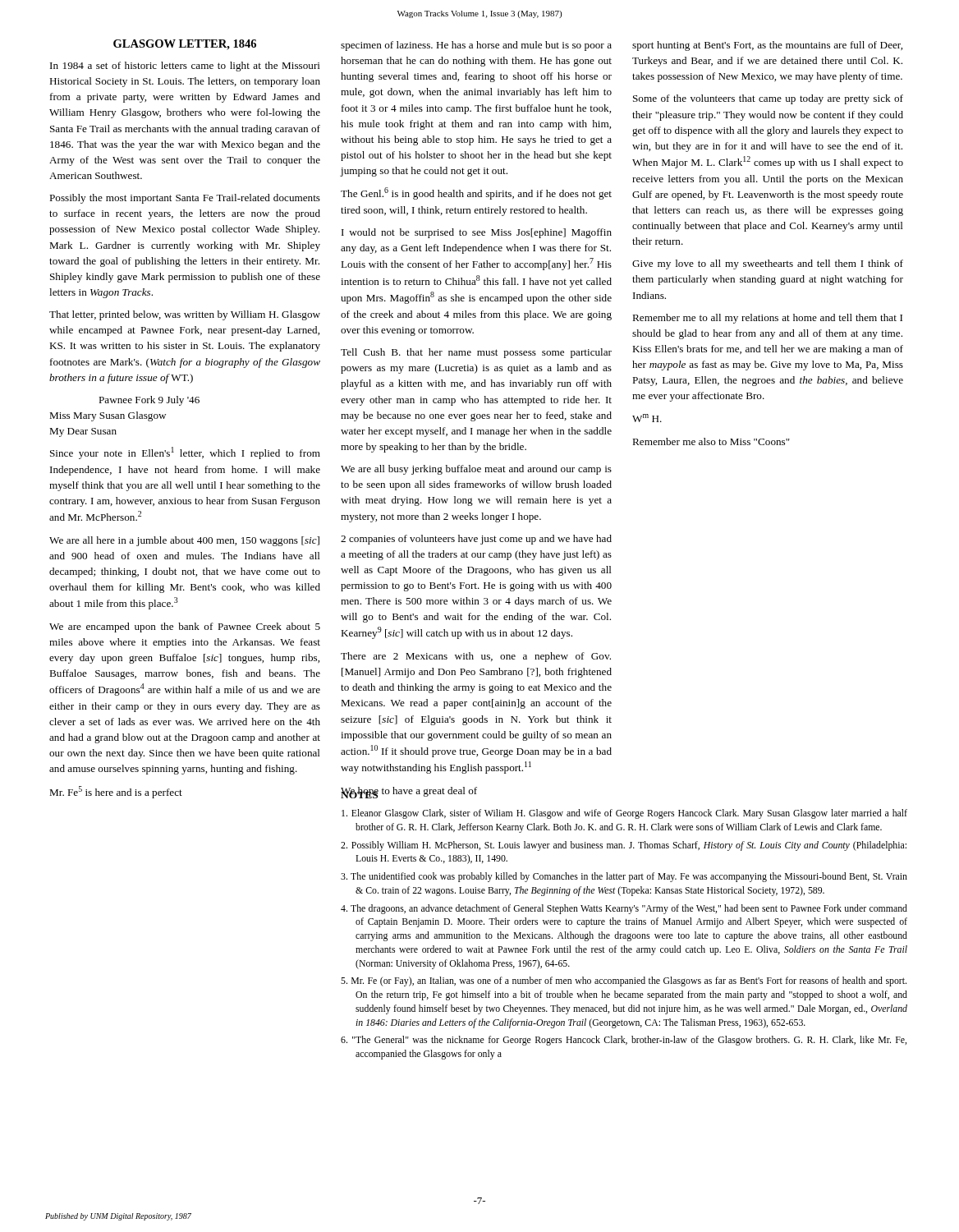Viewport: 959px width, 1232px height.
Task: Find the region starting "3. The unidentified cook"
Action: click(624, 883)
